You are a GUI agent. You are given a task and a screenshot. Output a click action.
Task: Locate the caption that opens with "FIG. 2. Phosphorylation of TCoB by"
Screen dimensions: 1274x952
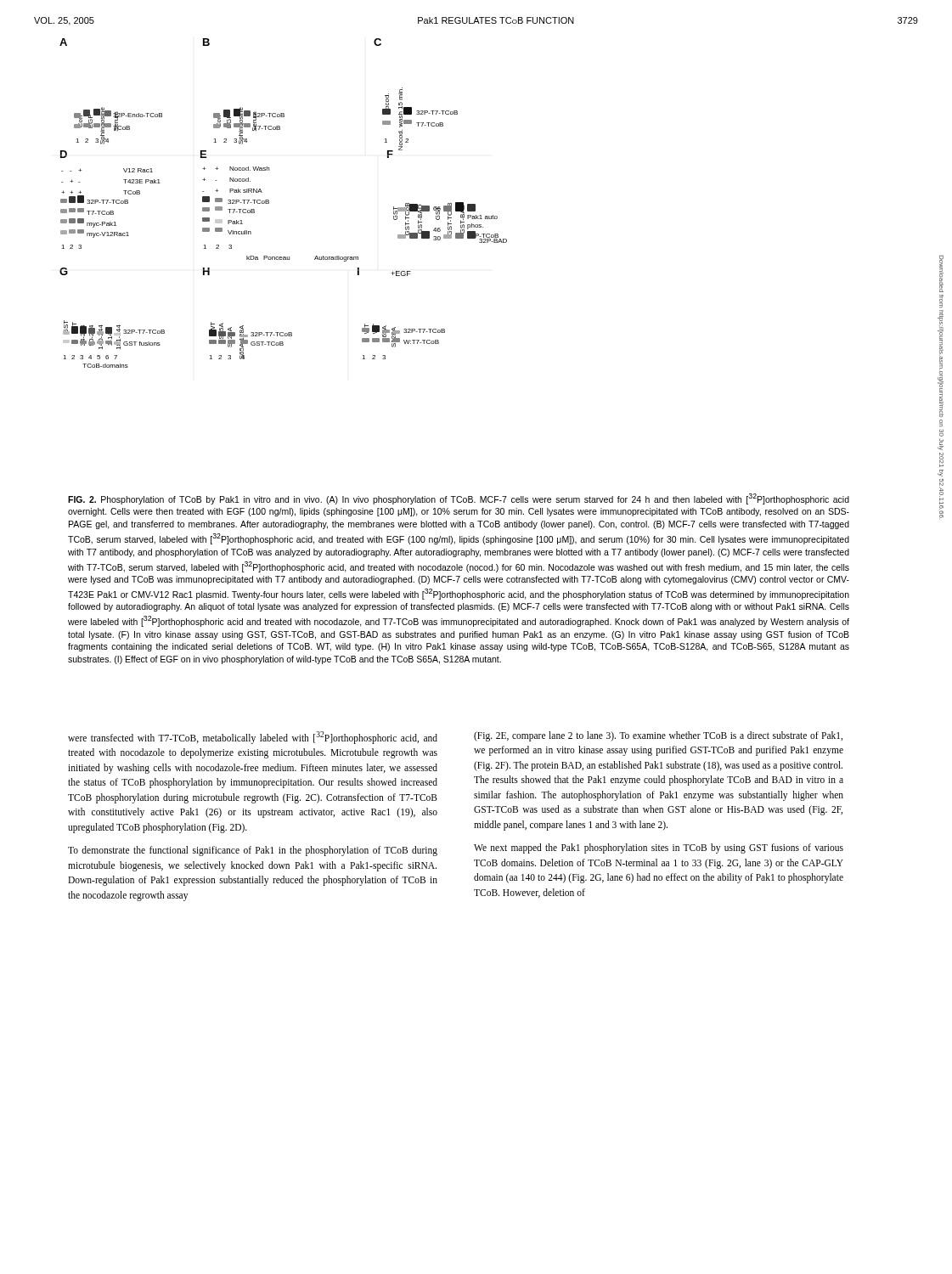(459, 578)
